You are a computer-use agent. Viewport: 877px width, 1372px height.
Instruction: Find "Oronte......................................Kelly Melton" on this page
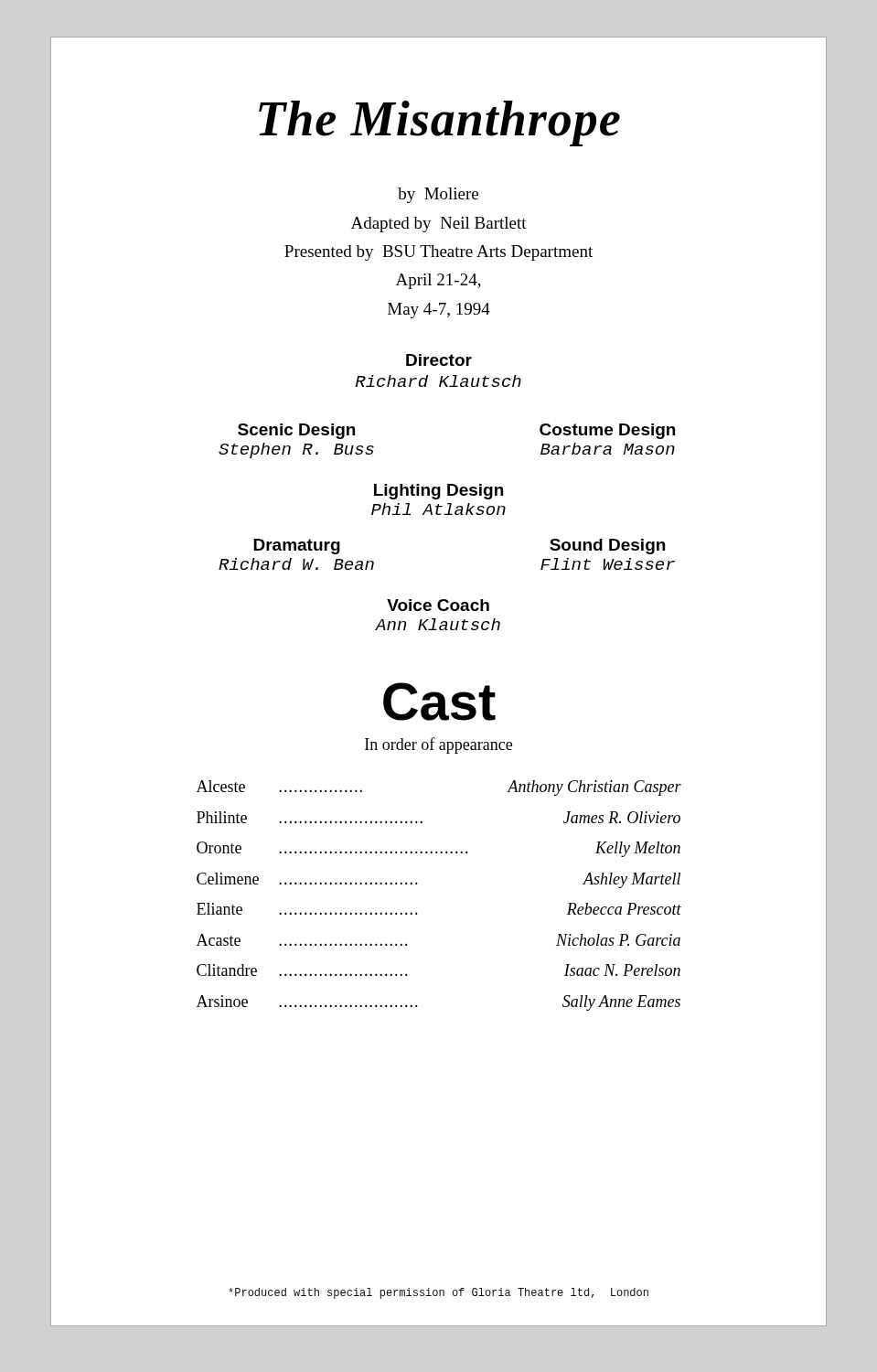438,849
